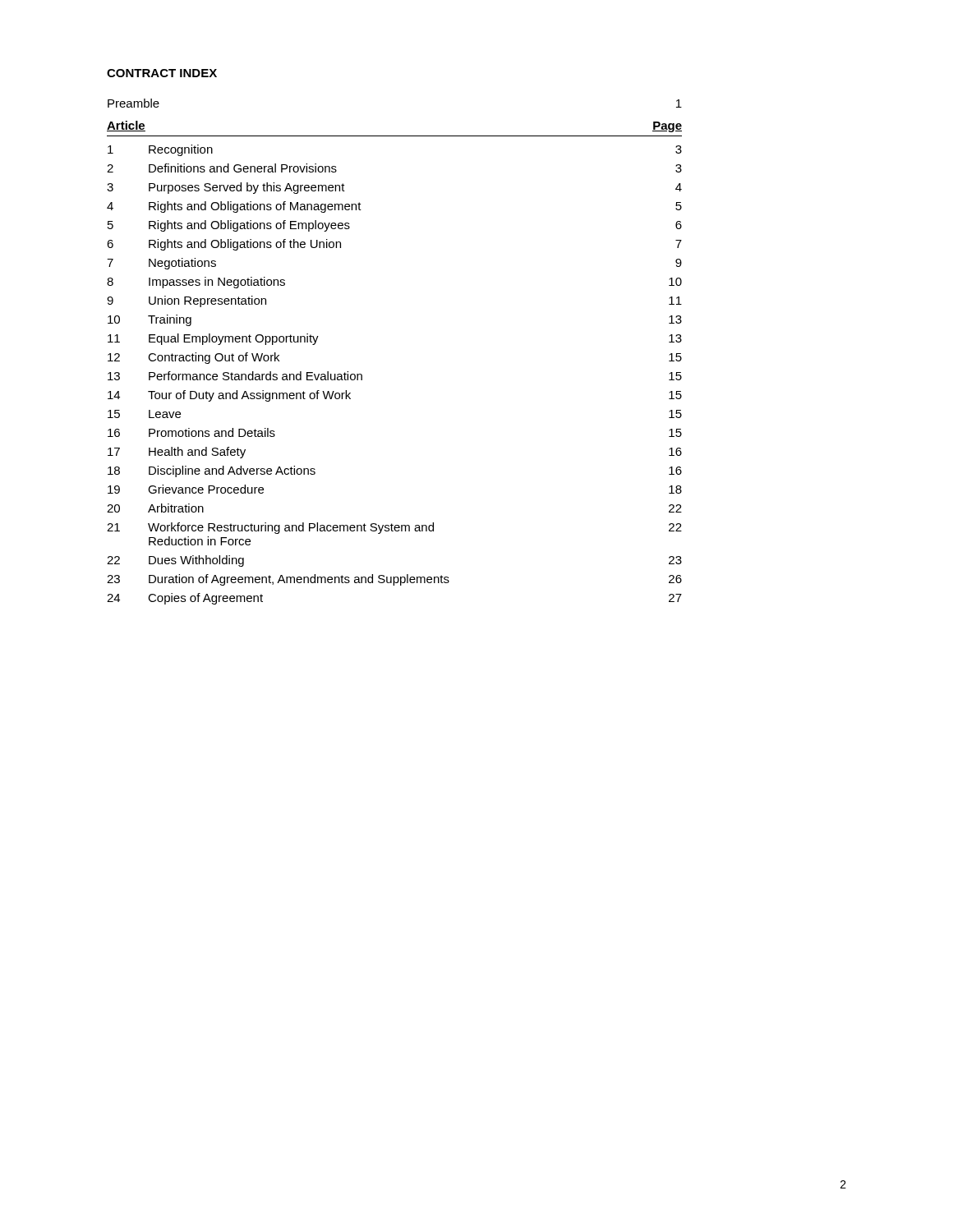Viewport: 953px width, 1232px height.
Task: Select a section header
Action: tap(162, 73)
